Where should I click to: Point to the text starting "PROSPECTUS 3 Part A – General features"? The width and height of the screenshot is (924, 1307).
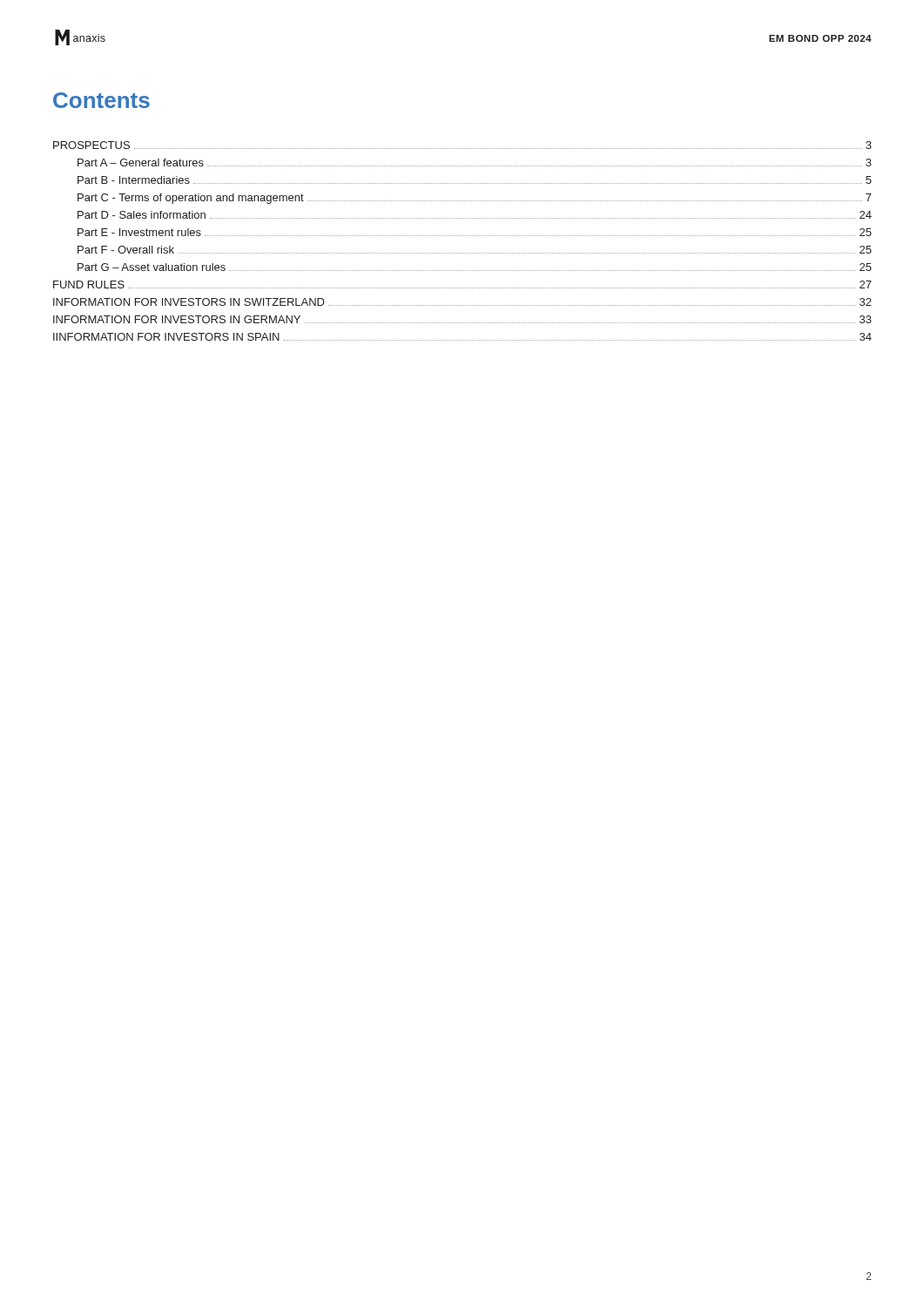462,241
